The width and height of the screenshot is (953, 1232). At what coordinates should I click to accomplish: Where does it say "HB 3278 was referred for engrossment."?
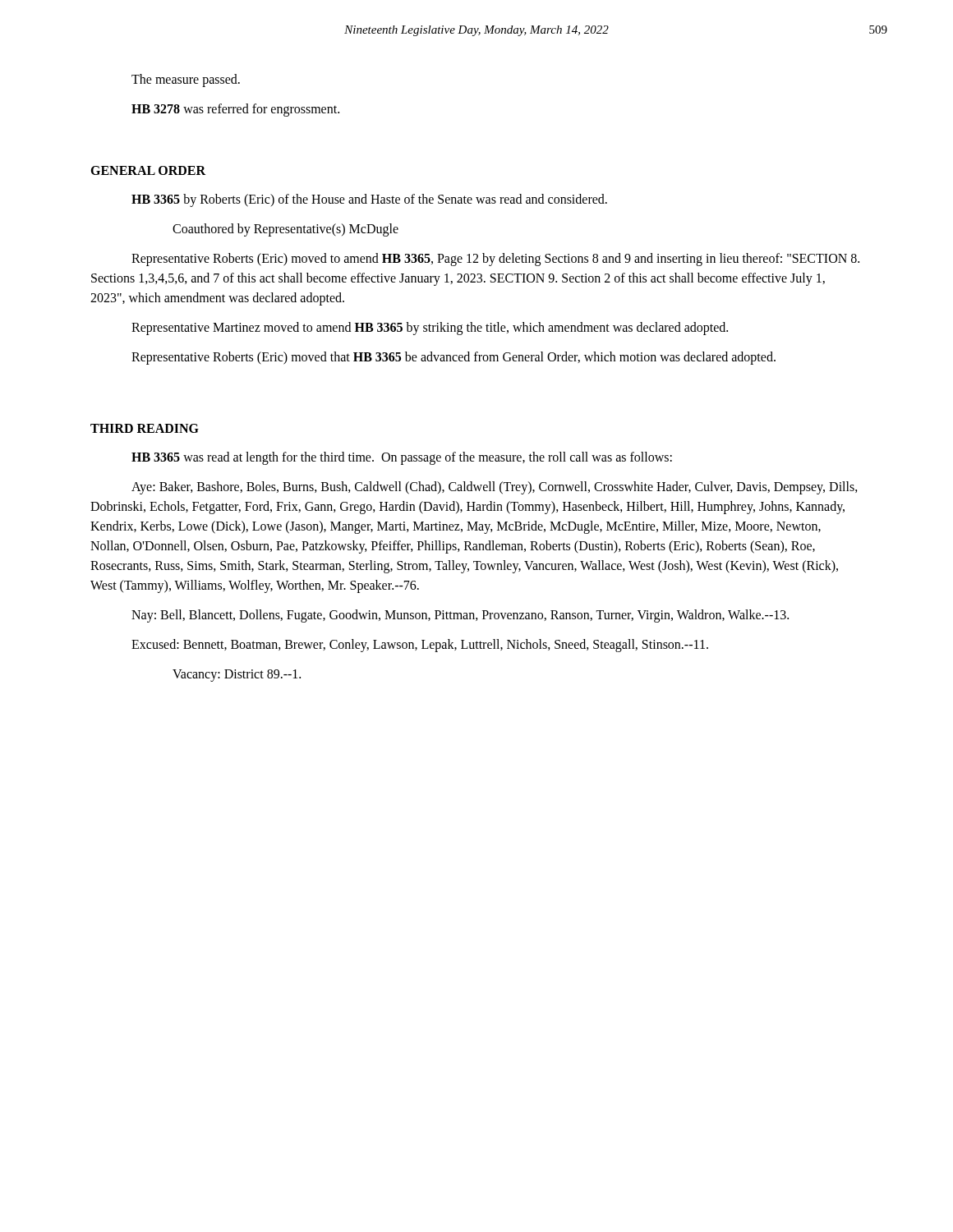pos(236,109)
